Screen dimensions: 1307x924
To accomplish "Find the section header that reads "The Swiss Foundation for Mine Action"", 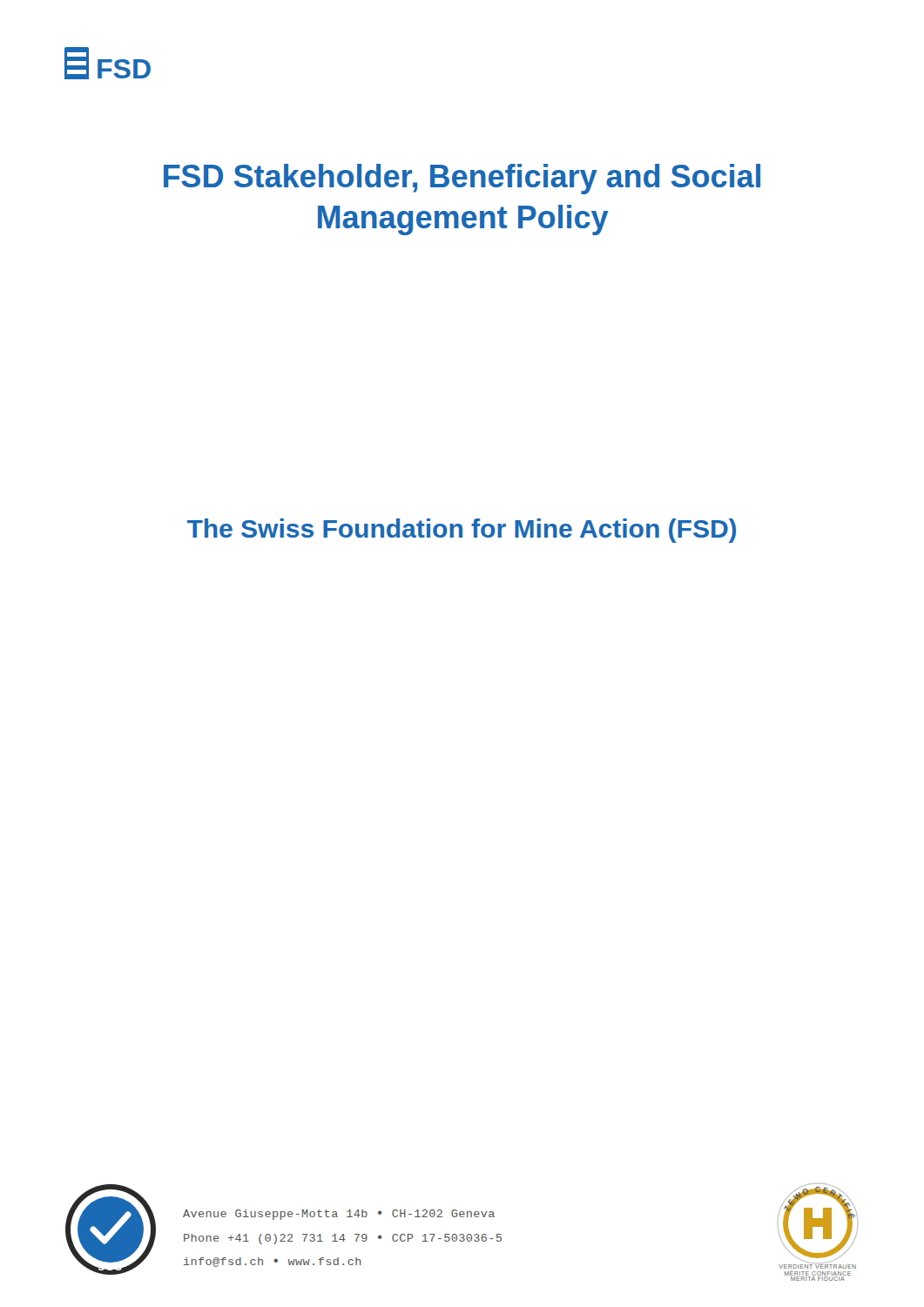I will tap(462, 529).
